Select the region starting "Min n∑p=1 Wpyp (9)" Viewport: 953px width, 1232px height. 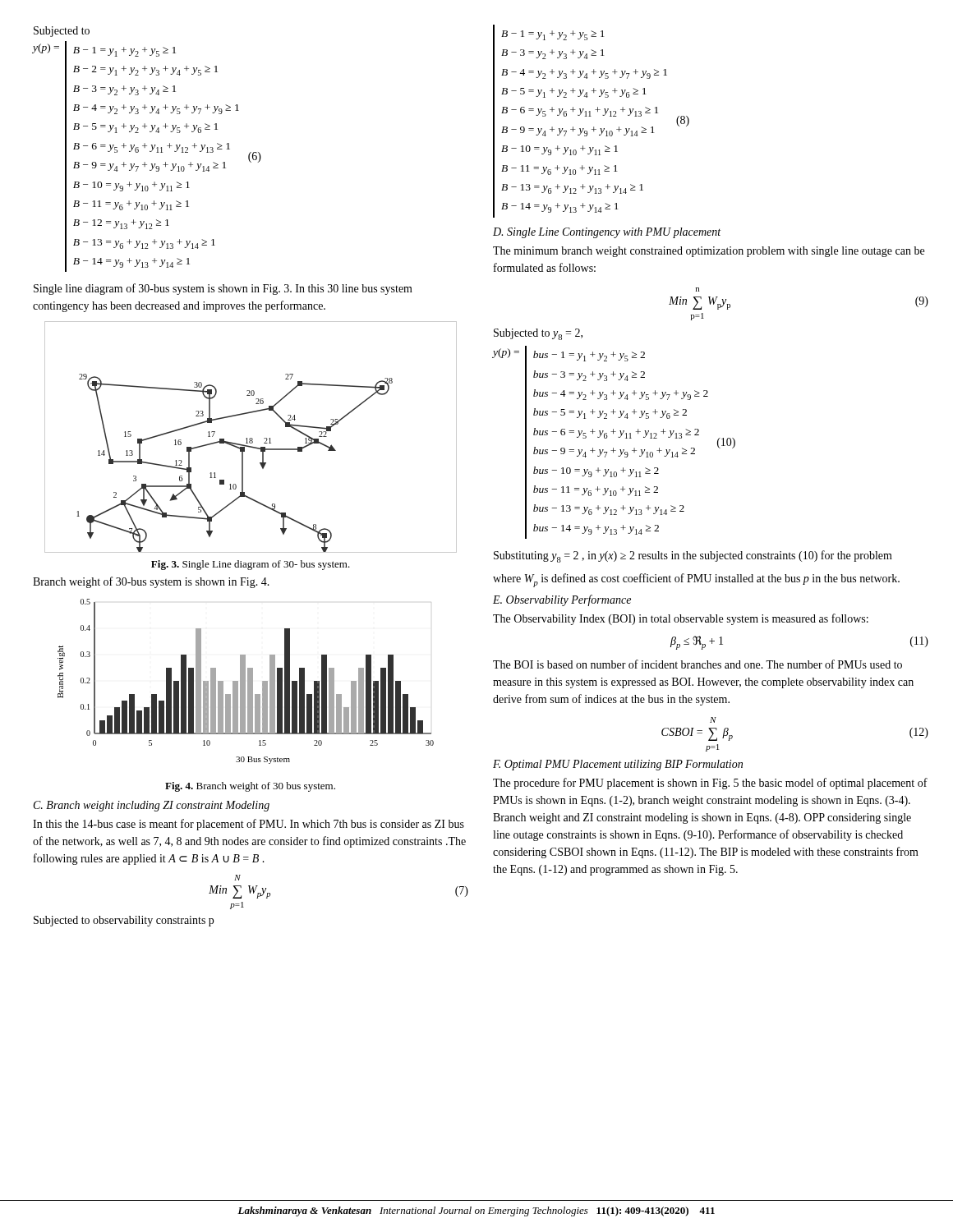[711, 301]
